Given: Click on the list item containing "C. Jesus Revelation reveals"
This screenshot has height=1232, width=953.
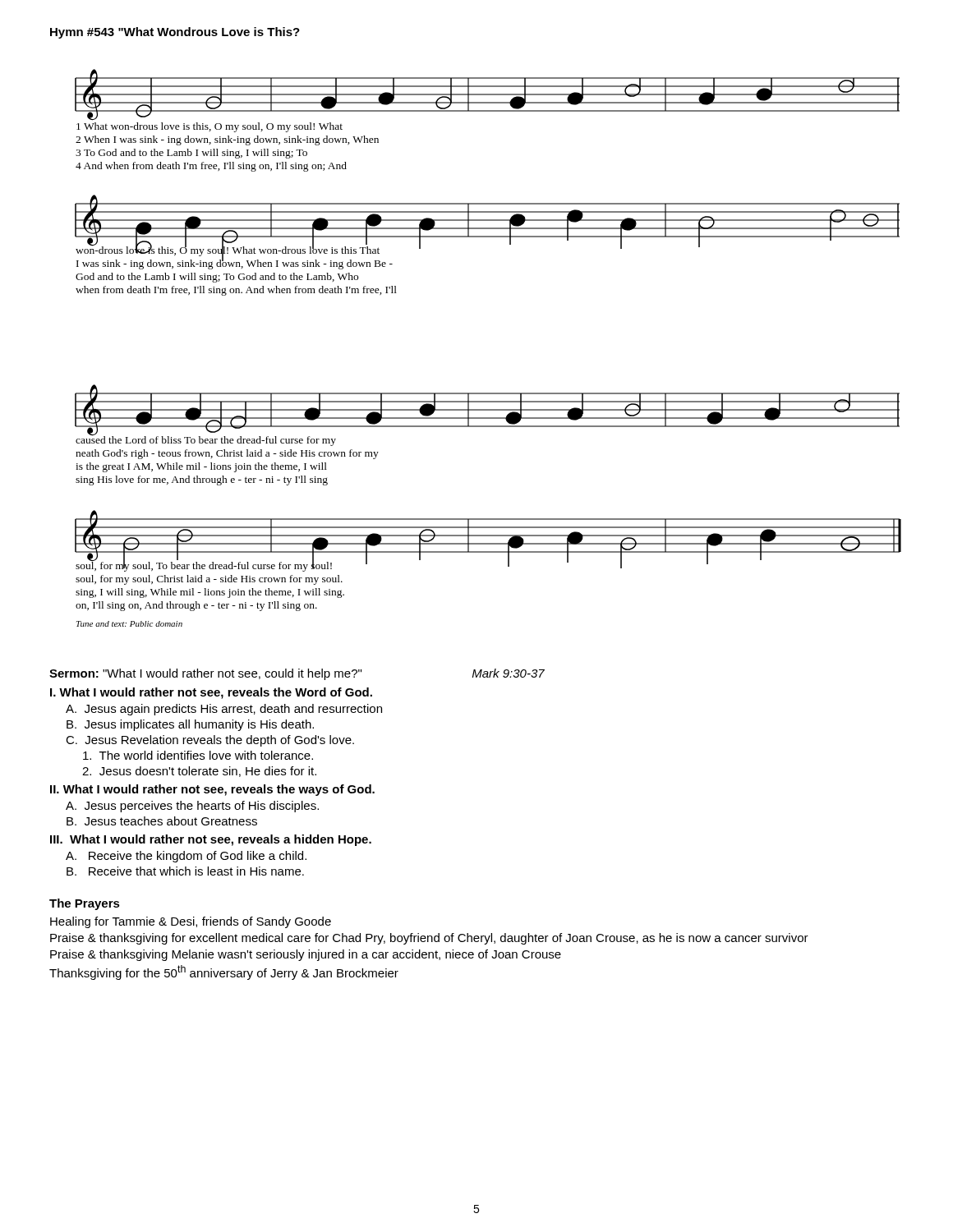Looking at the screenshot, I should pos(210,740).
